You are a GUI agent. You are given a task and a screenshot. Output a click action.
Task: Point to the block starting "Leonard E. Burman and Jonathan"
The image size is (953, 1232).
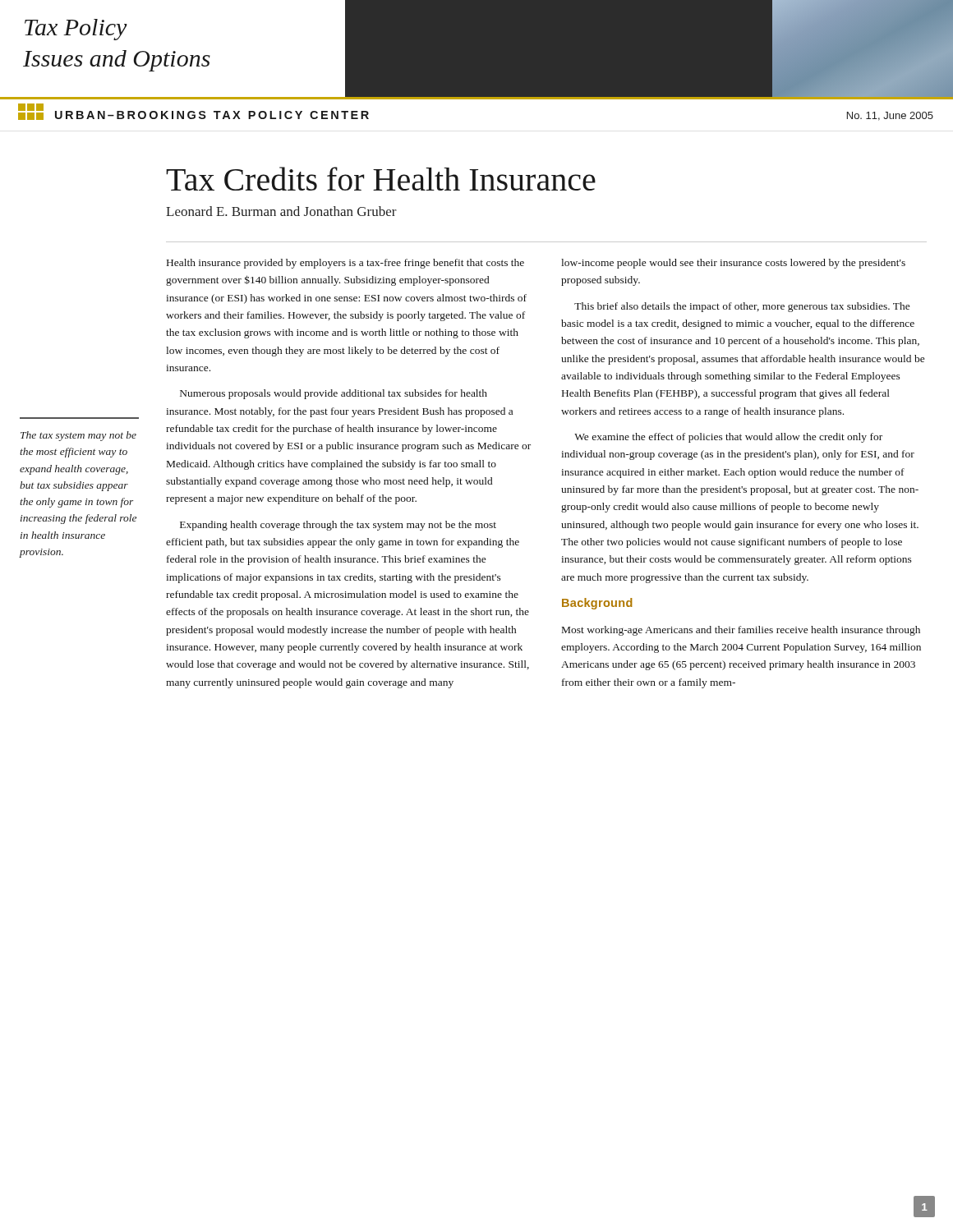coord(281,211)
